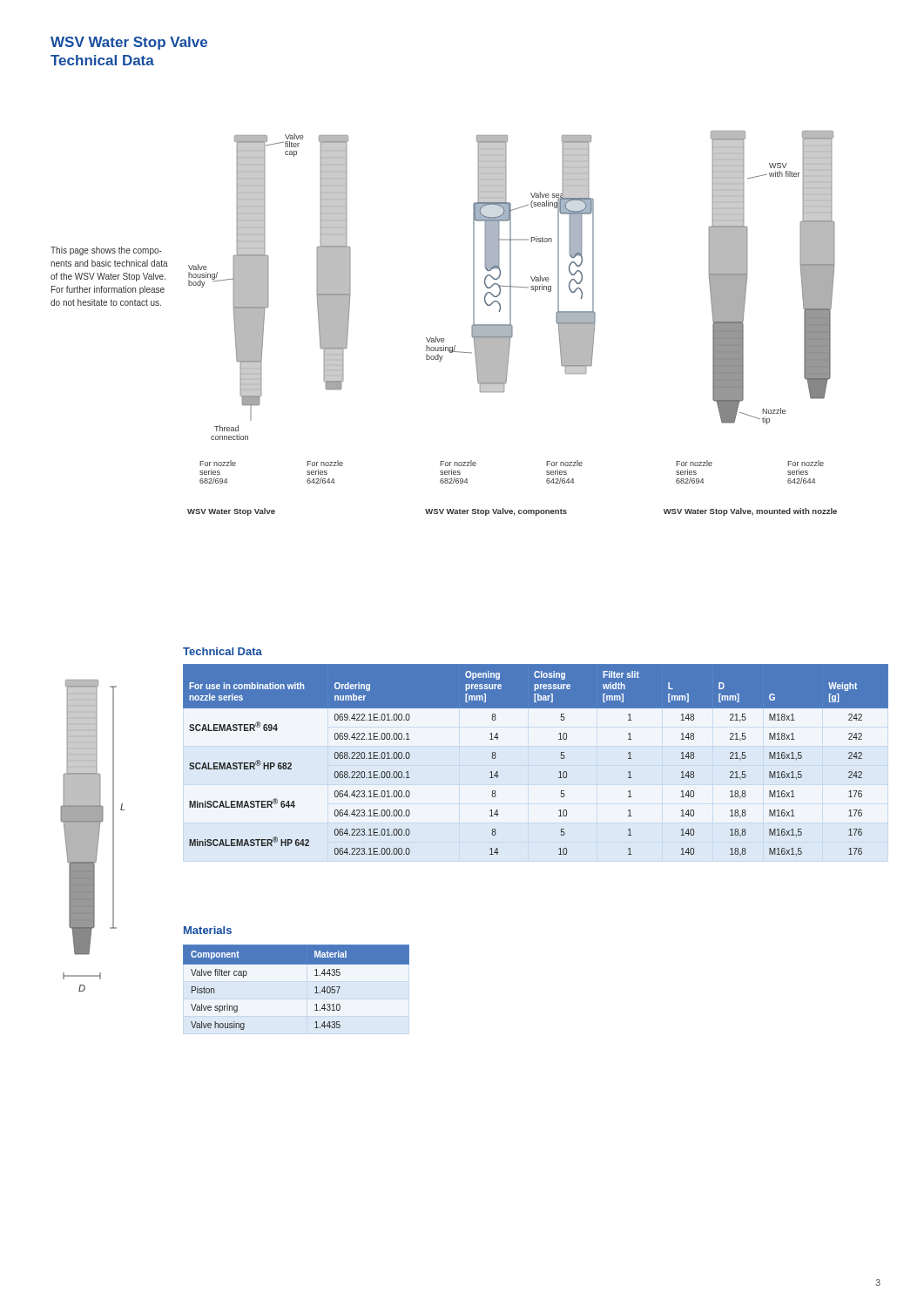Screen dimensions: 1307x924
Task: Find the table that mentions "Weight [g]"
Action: click(x=536, y=763)
